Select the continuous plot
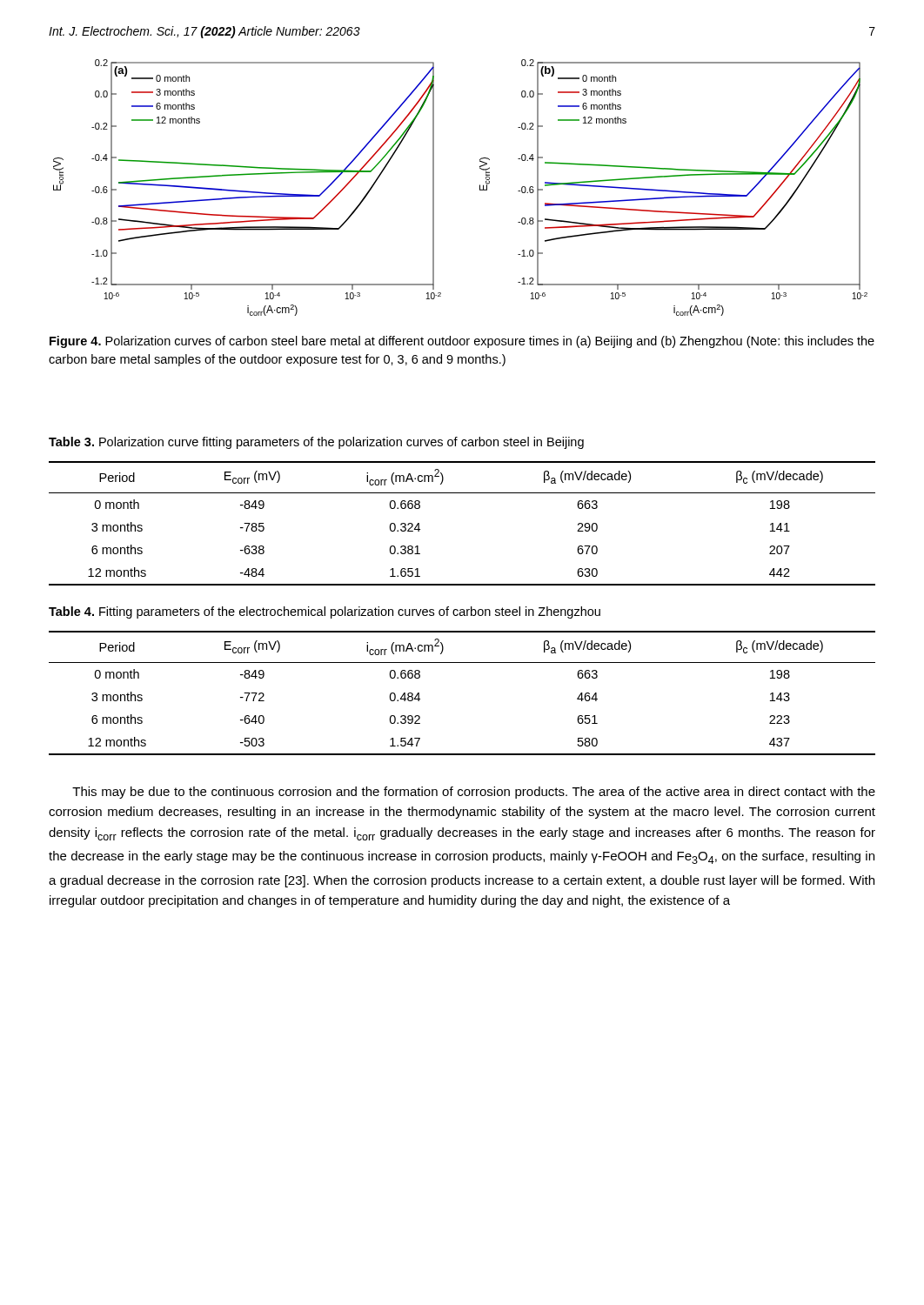 tap(462, 189)
